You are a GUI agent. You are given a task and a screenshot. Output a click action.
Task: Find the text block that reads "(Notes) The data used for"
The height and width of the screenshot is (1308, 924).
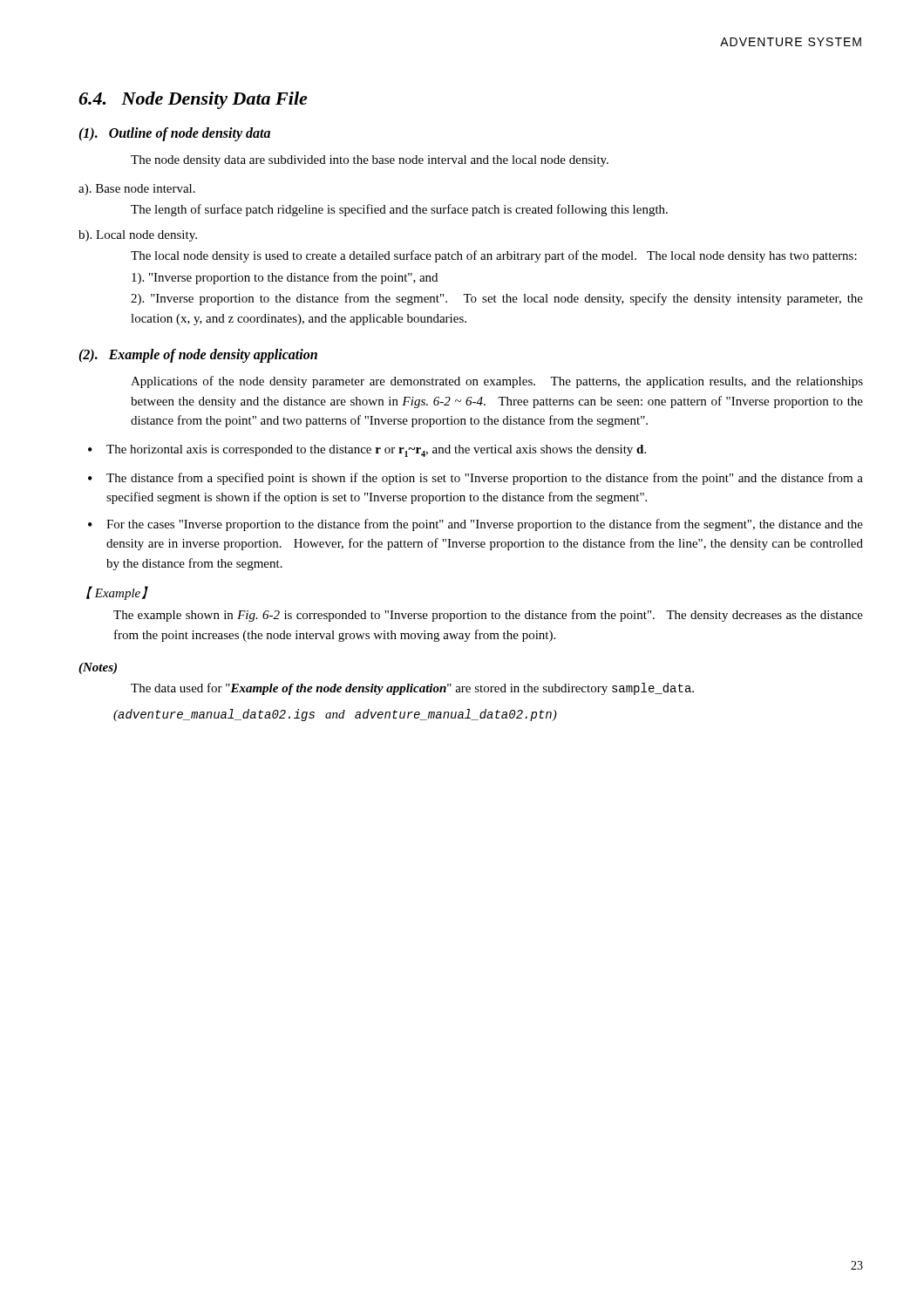(471, 693)
